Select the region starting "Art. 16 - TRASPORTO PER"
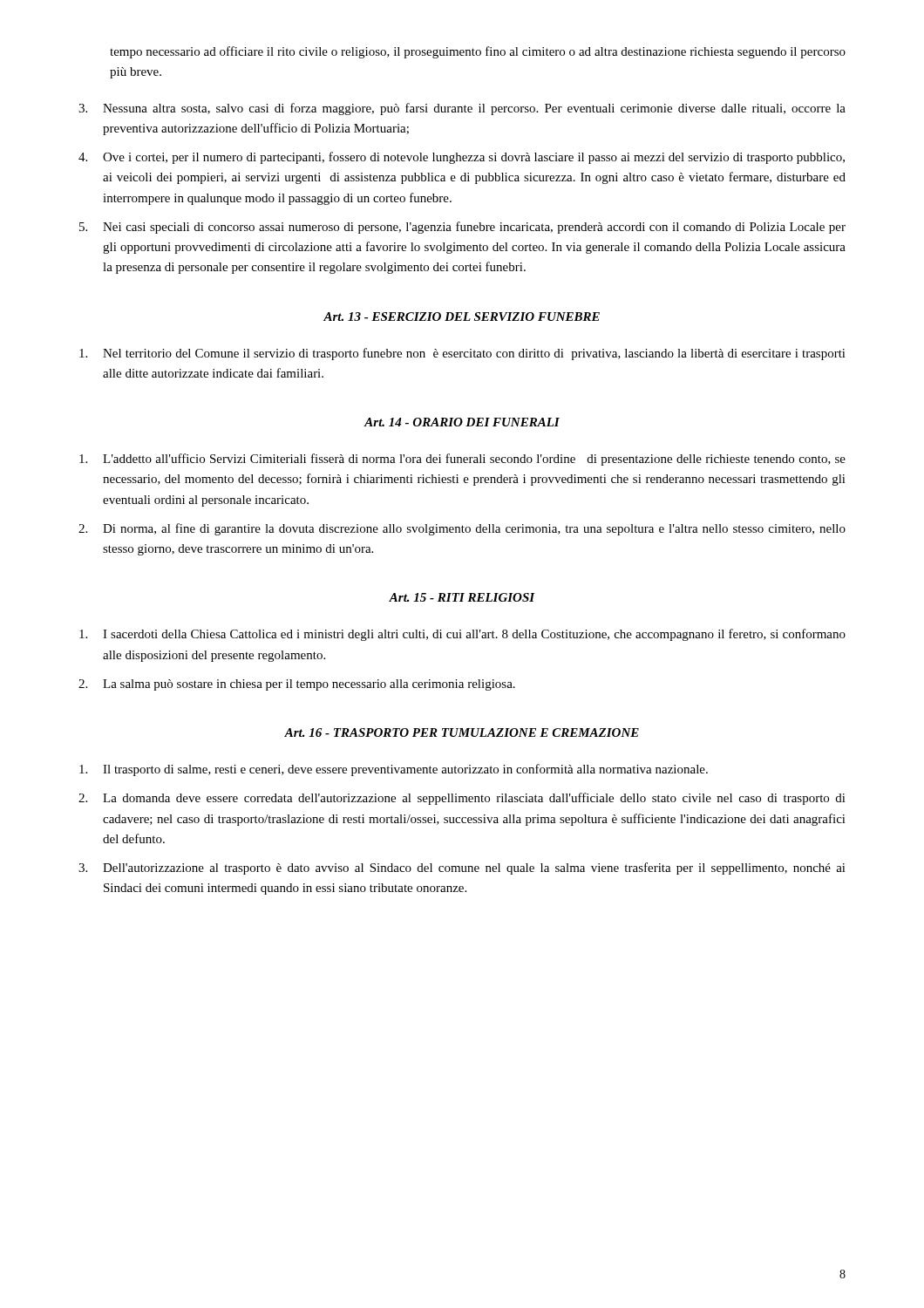Image resolution: width=924 pixels, height=1308 pixels. [x=462, y=732]
